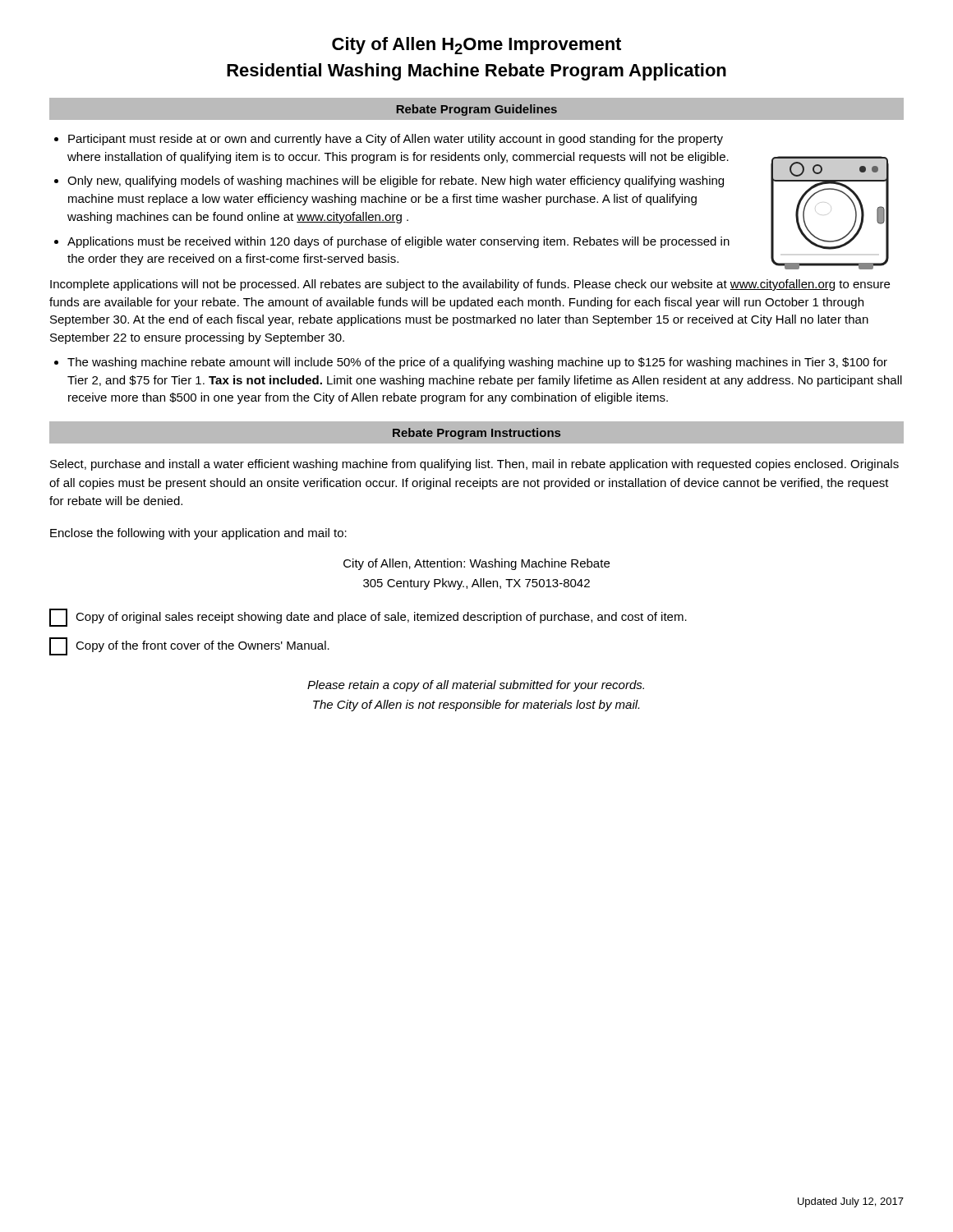Find the list item containing "Applications must be received within 120 days"
The height and width of the screenshot is (1232, 953).
(x=399, y=250)
